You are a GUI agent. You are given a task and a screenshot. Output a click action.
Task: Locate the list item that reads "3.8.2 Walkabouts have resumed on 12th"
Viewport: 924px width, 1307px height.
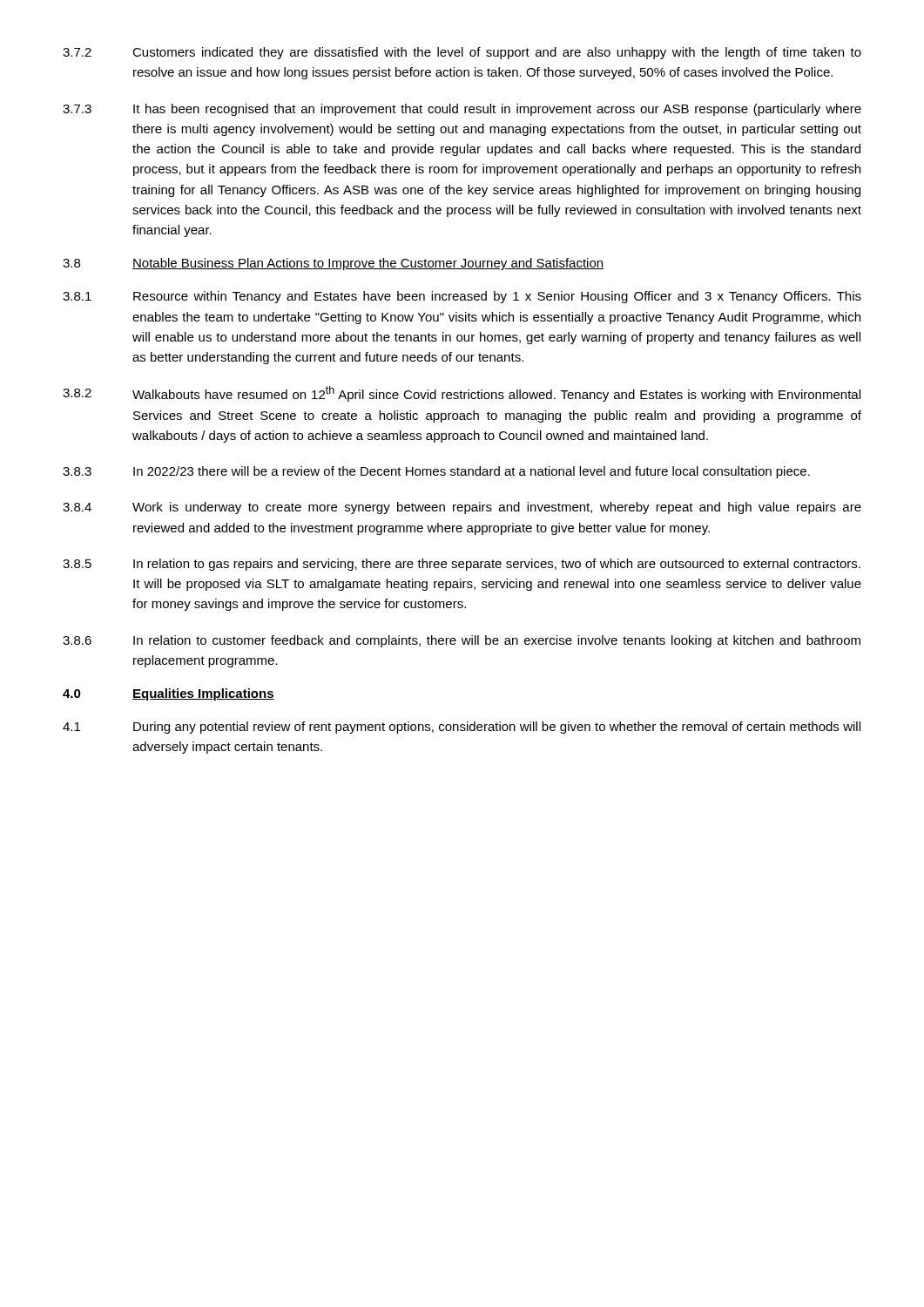tap(462, 414)
